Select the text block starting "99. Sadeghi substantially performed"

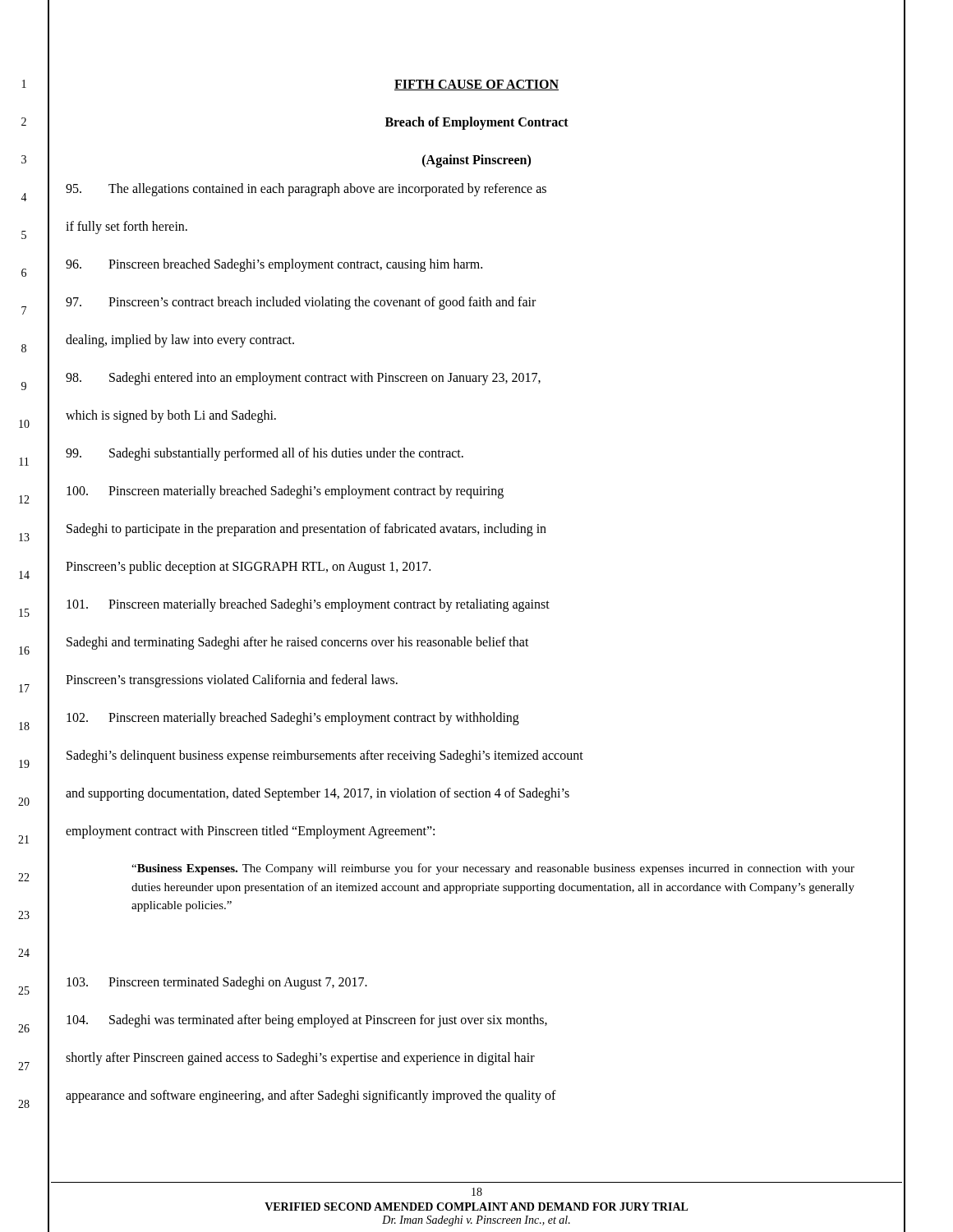point(265,454)
